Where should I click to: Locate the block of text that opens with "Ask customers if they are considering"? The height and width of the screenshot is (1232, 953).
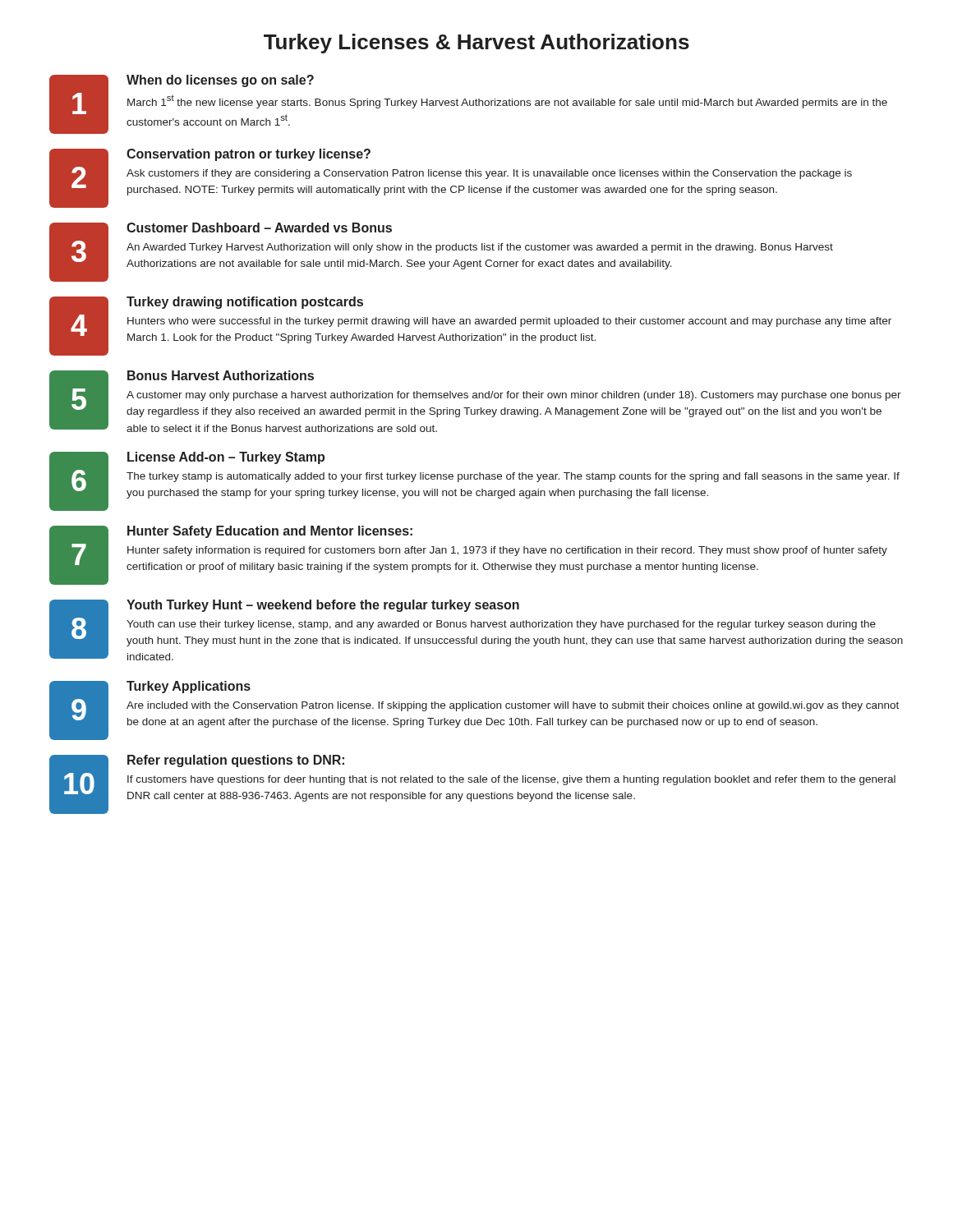489,181
